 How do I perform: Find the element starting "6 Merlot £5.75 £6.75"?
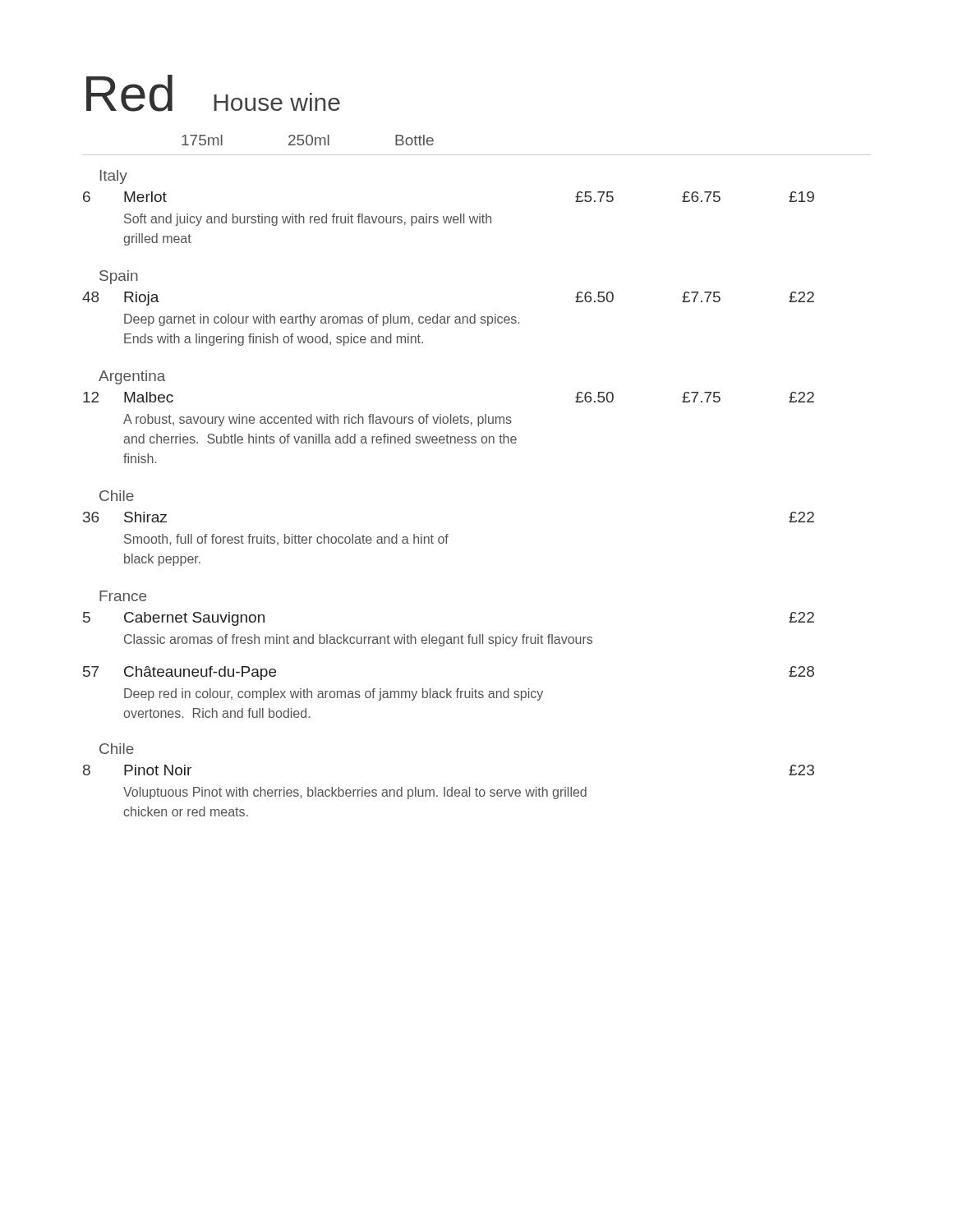point(476,218)
